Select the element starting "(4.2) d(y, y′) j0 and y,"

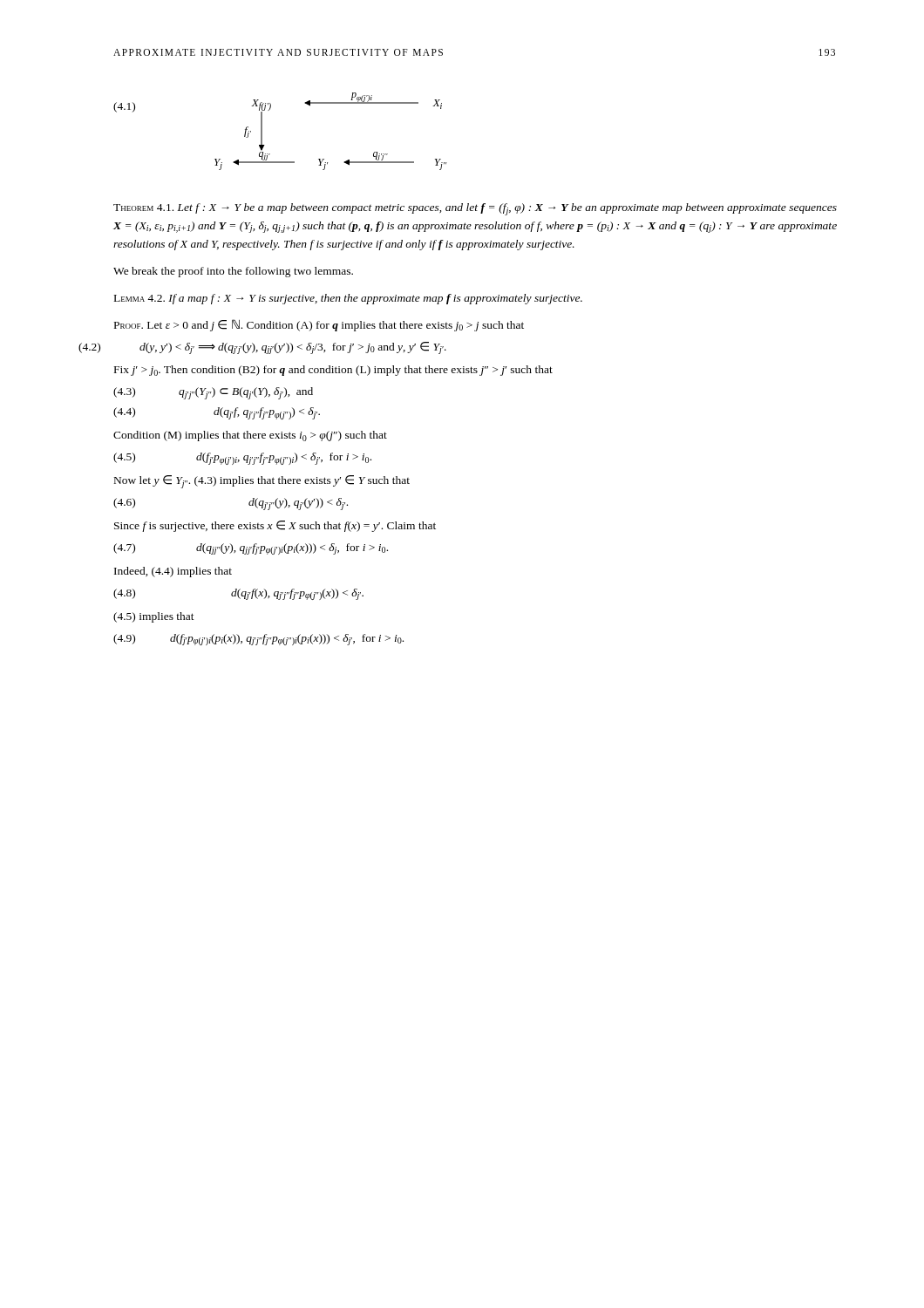point(280,347)
